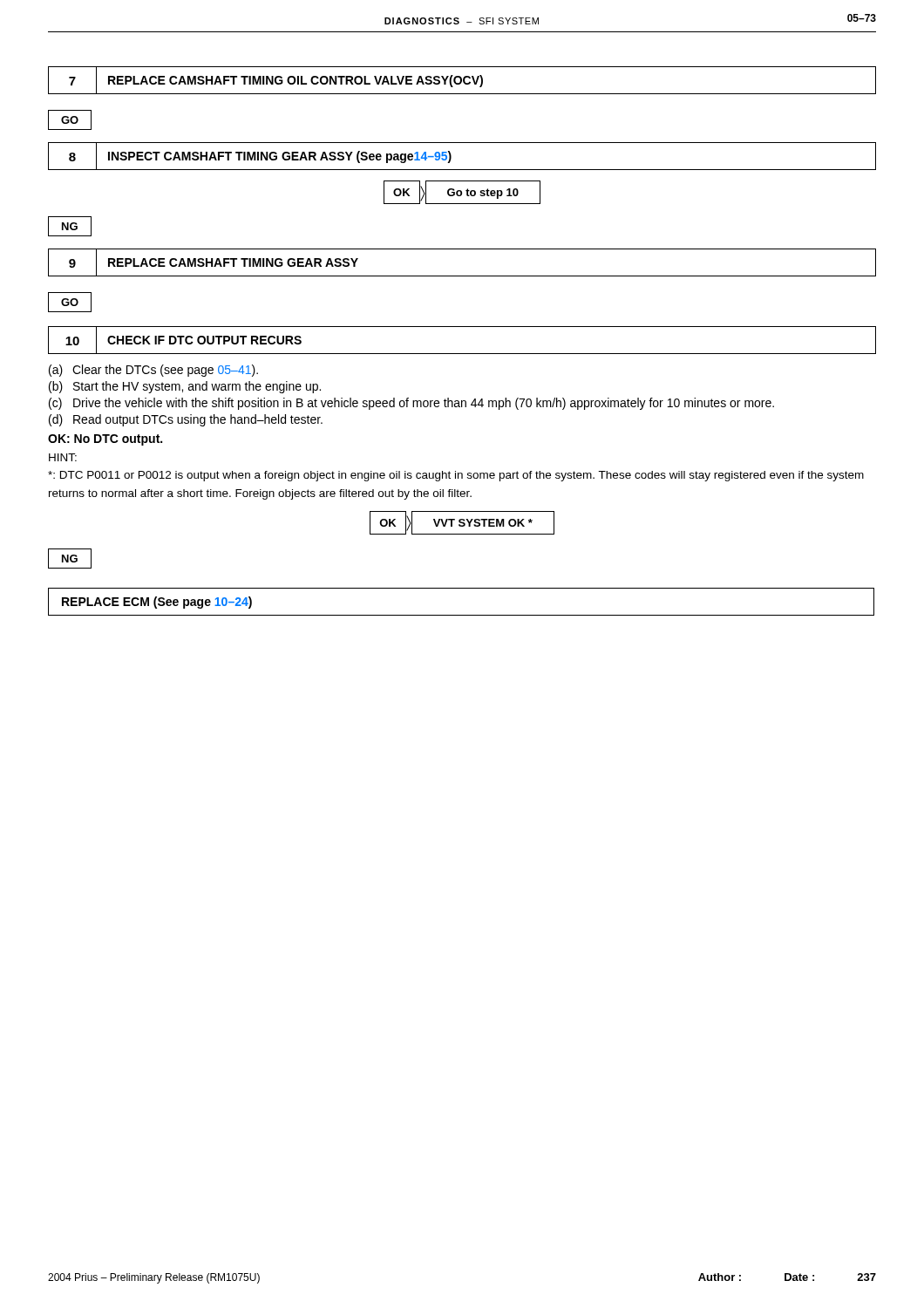Screen dimensions: 1308x924
Task: Point to the region starting "9 REPLACE CAMSHAFT TIMING"
Action: click(462, 263)
